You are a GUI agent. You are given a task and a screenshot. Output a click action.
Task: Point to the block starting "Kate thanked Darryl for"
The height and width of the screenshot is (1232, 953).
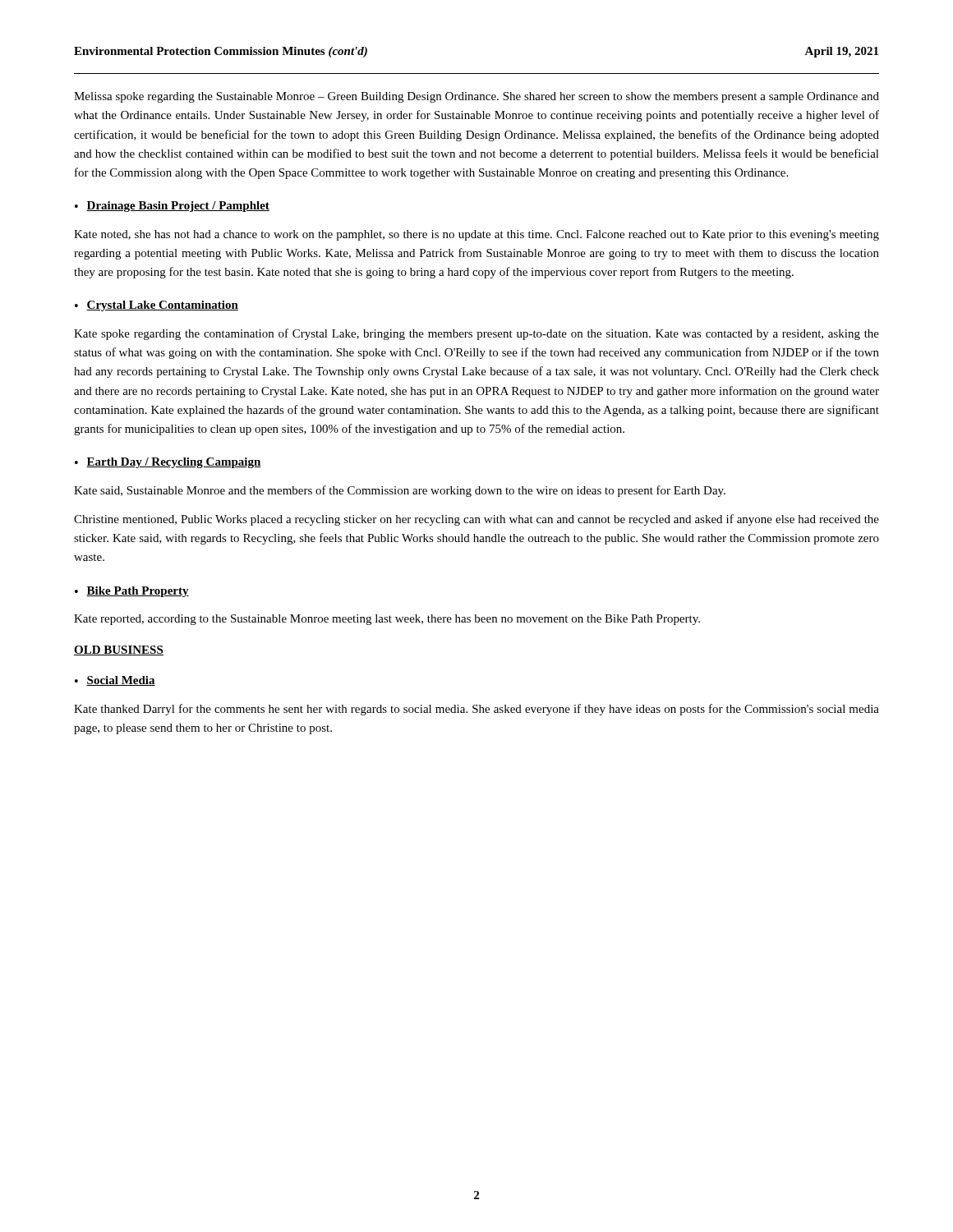pos(476,718)
